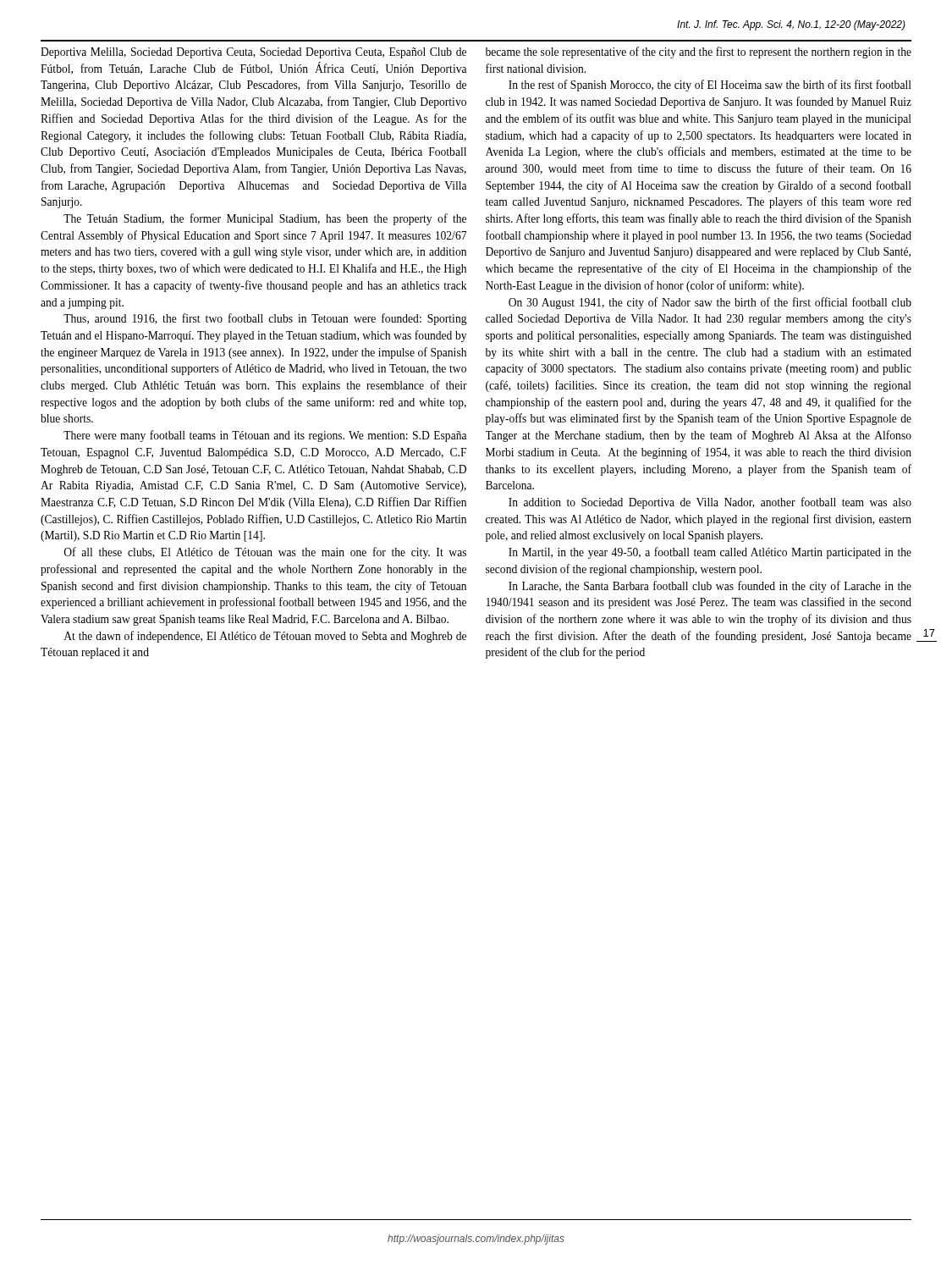Click on the text block containing "In addition to Sociedad Deportiva de"
952x1270 pixels.
[698, 519]
